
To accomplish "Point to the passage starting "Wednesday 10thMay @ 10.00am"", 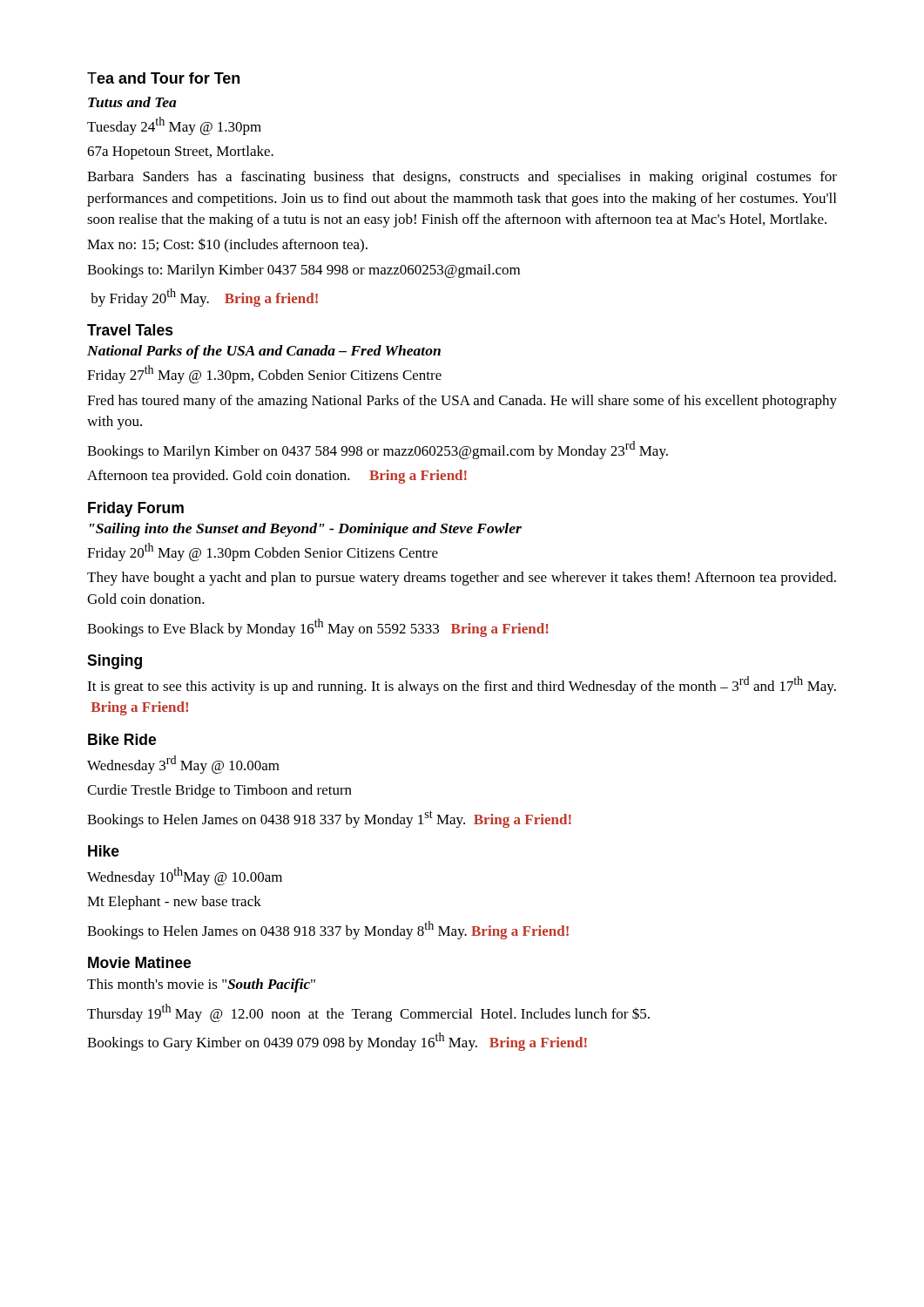I will (x=185, y=875).
